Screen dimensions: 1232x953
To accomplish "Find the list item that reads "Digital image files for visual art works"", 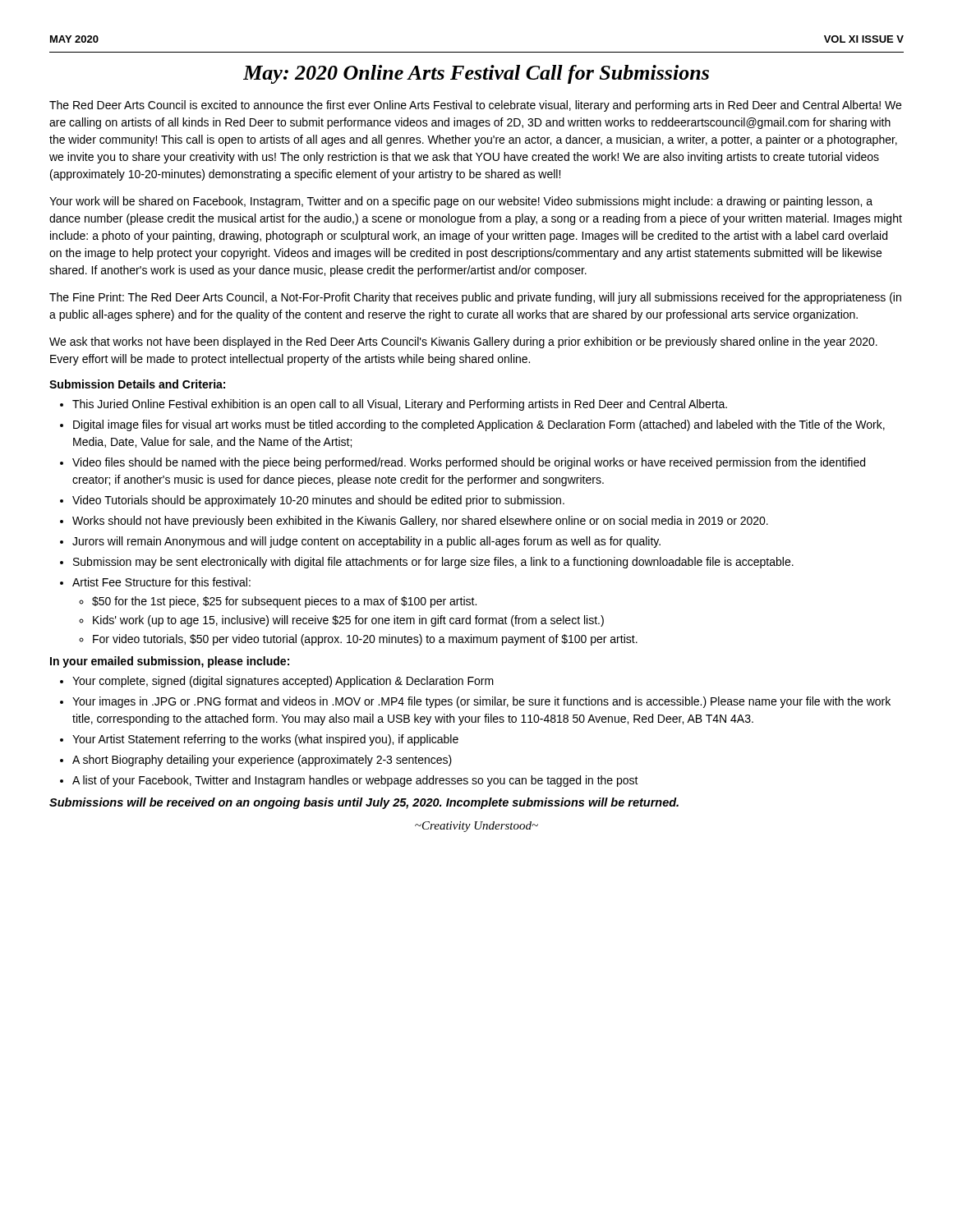I will point(479,433).
